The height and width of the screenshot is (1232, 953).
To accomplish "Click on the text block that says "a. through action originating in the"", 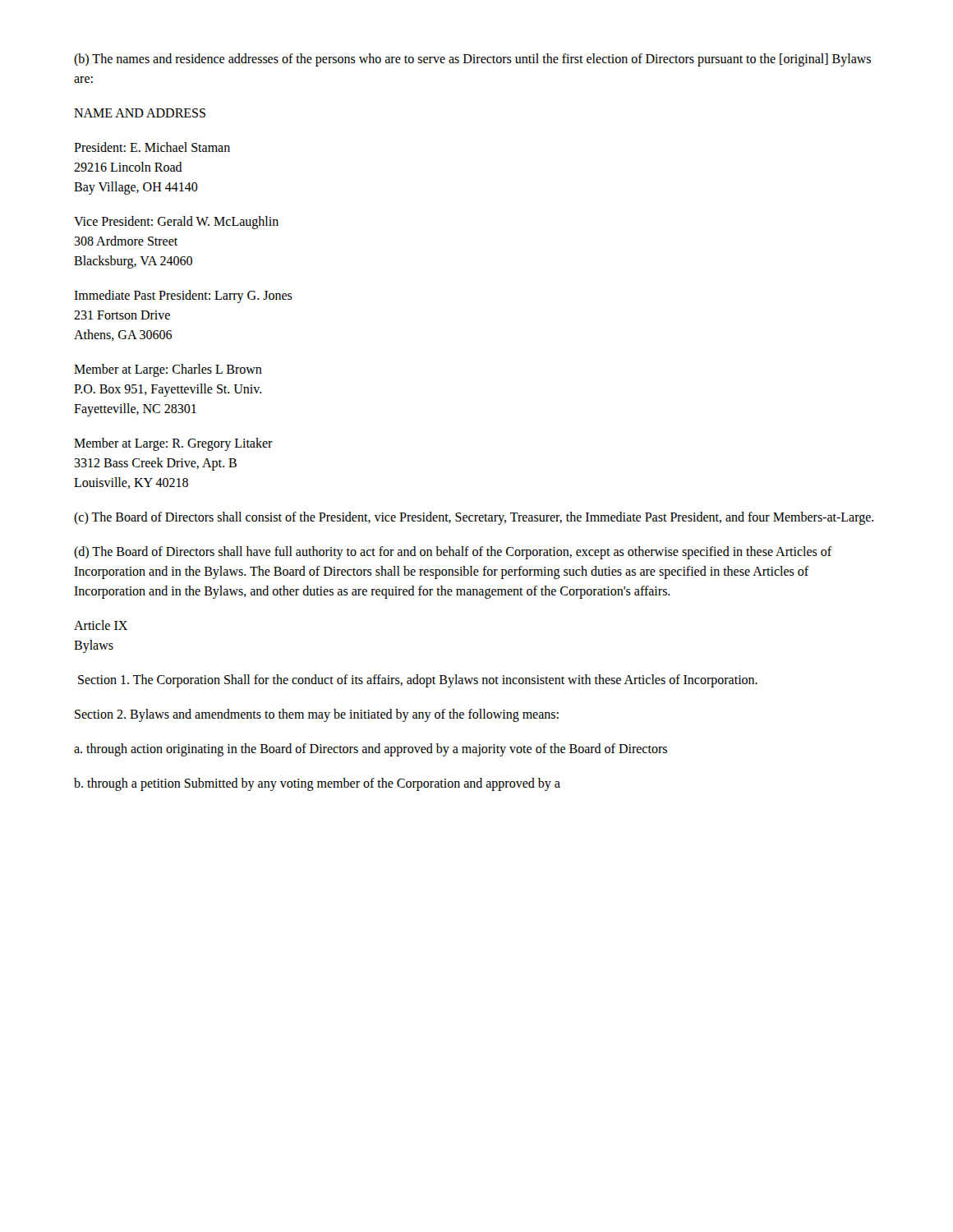I will click(x=371, y=749).
